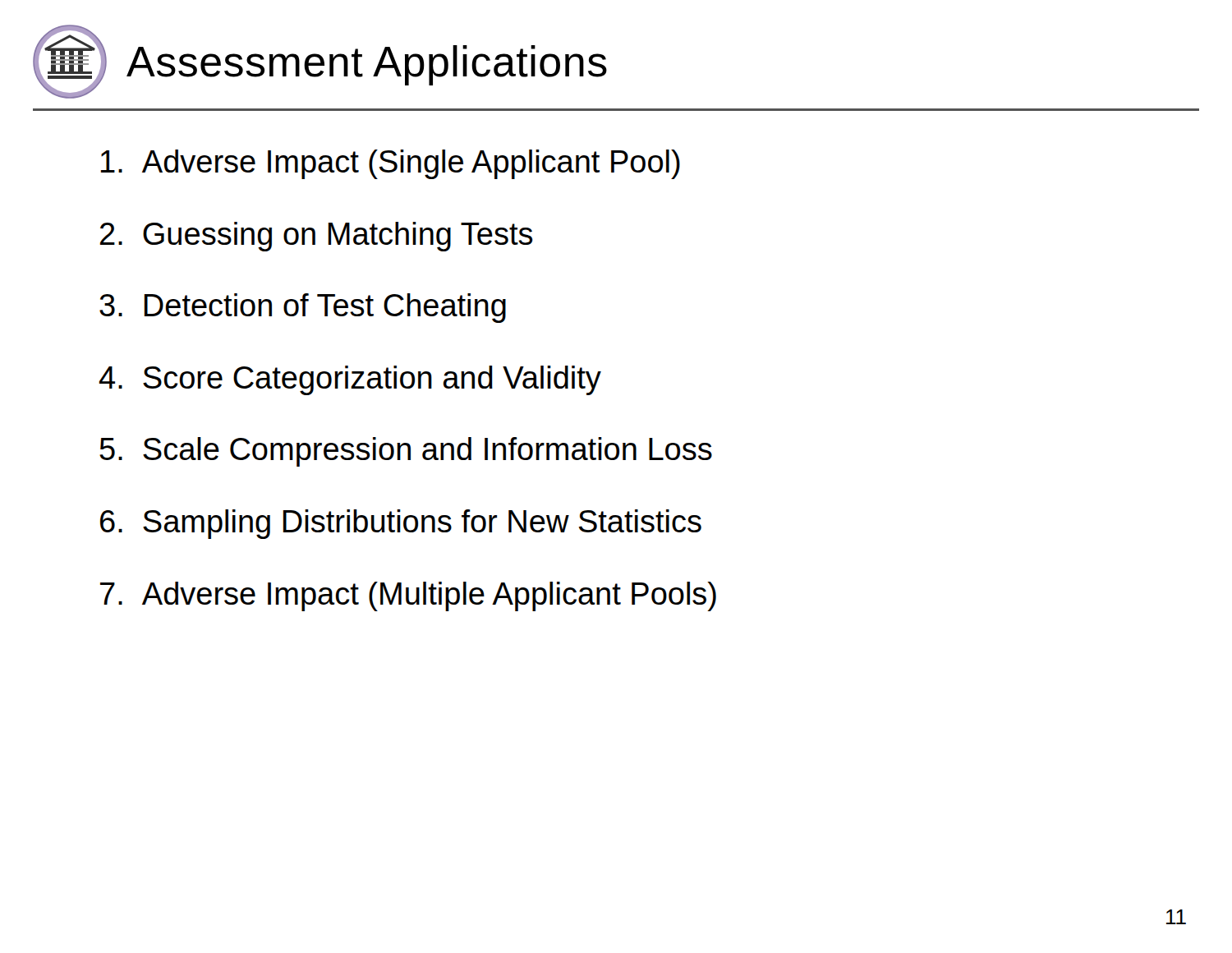Where does it say "Assessment Applications"?
This screenshot has width=1232, height=953.
click(367, 62)
